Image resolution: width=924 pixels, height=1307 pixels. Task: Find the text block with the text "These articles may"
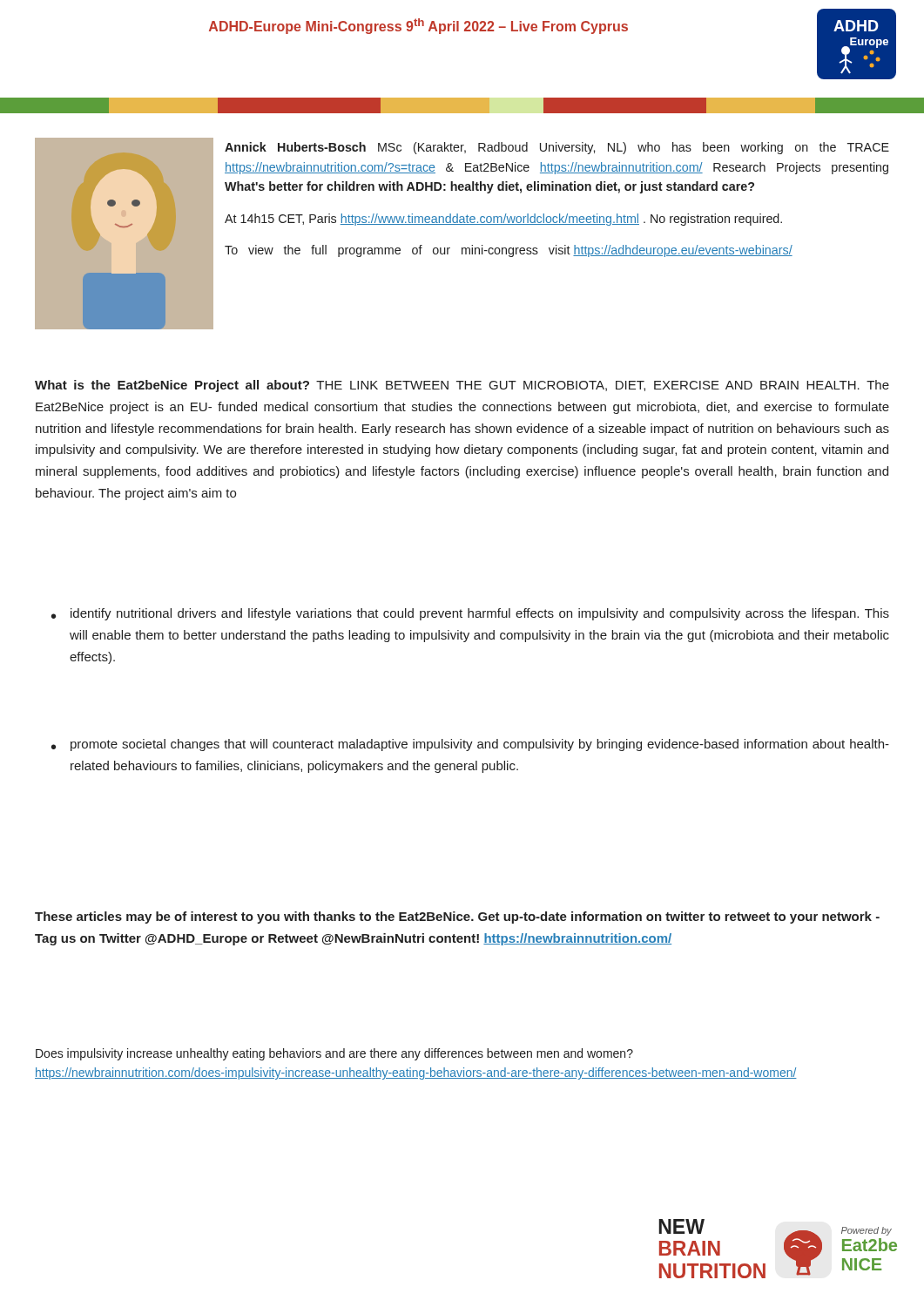[x=457, y=927]
